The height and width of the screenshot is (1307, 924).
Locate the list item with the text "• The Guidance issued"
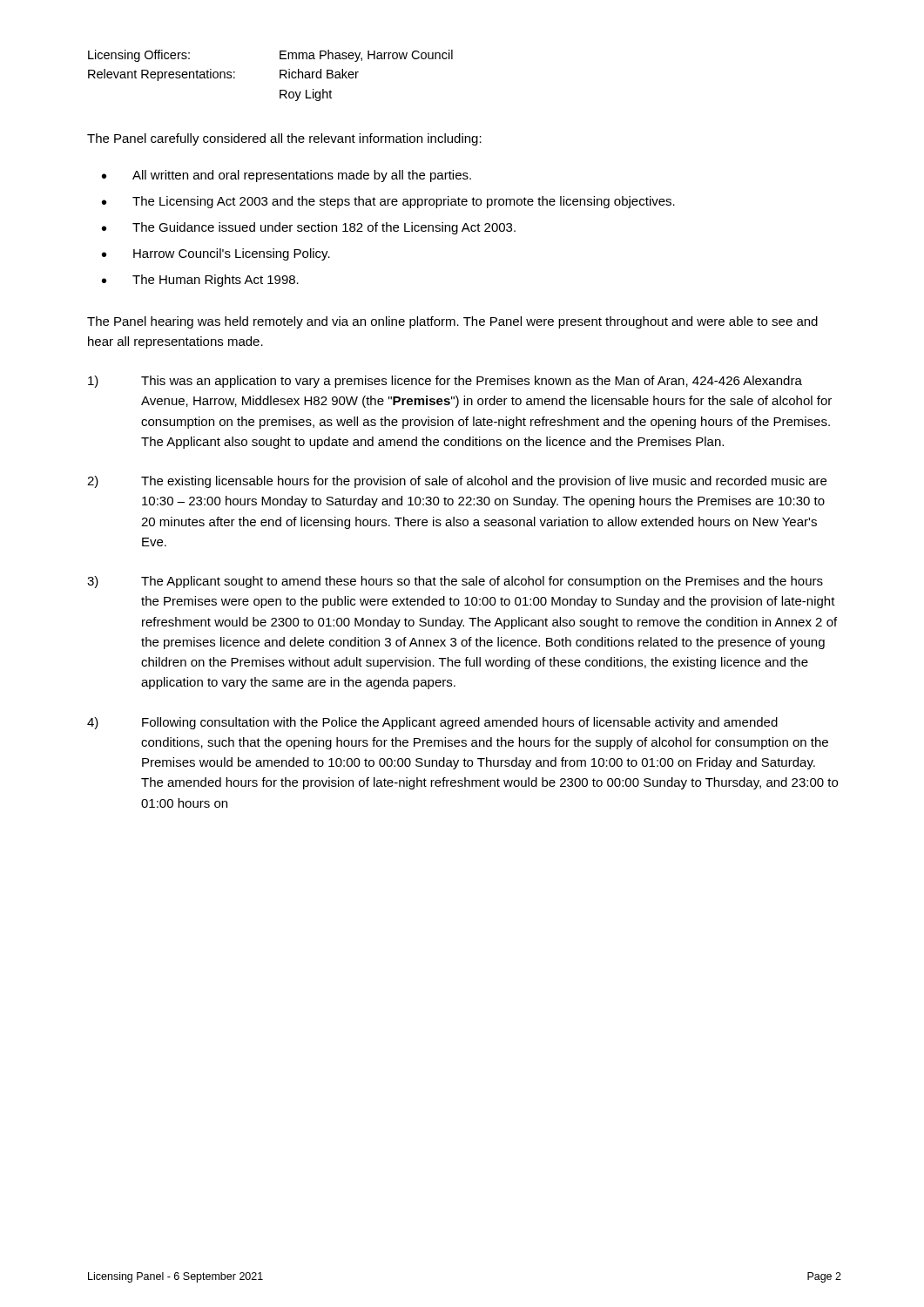[x=464, y=228]
